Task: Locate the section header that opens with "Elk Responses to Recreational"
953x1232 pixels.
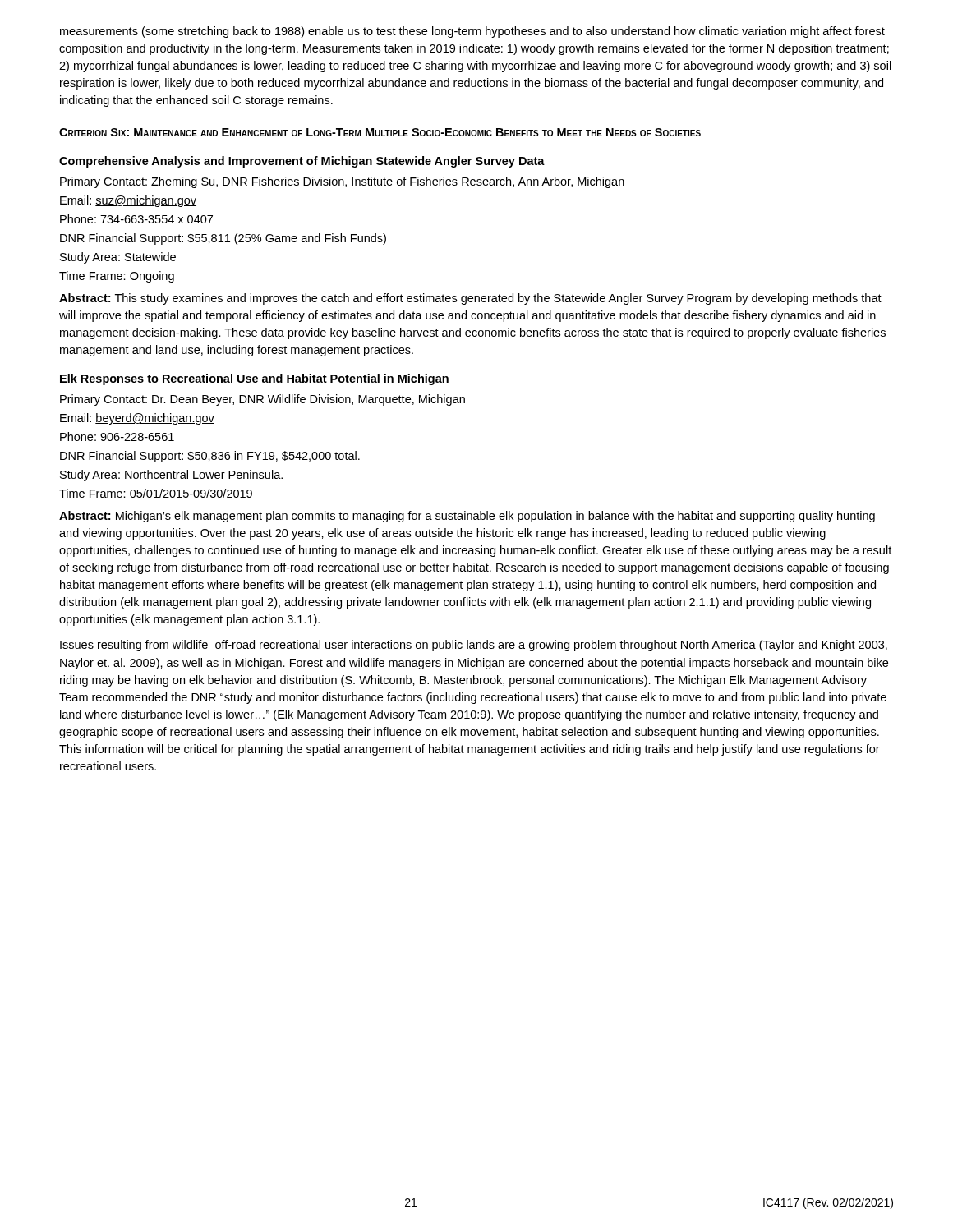Action: (254, 379)
